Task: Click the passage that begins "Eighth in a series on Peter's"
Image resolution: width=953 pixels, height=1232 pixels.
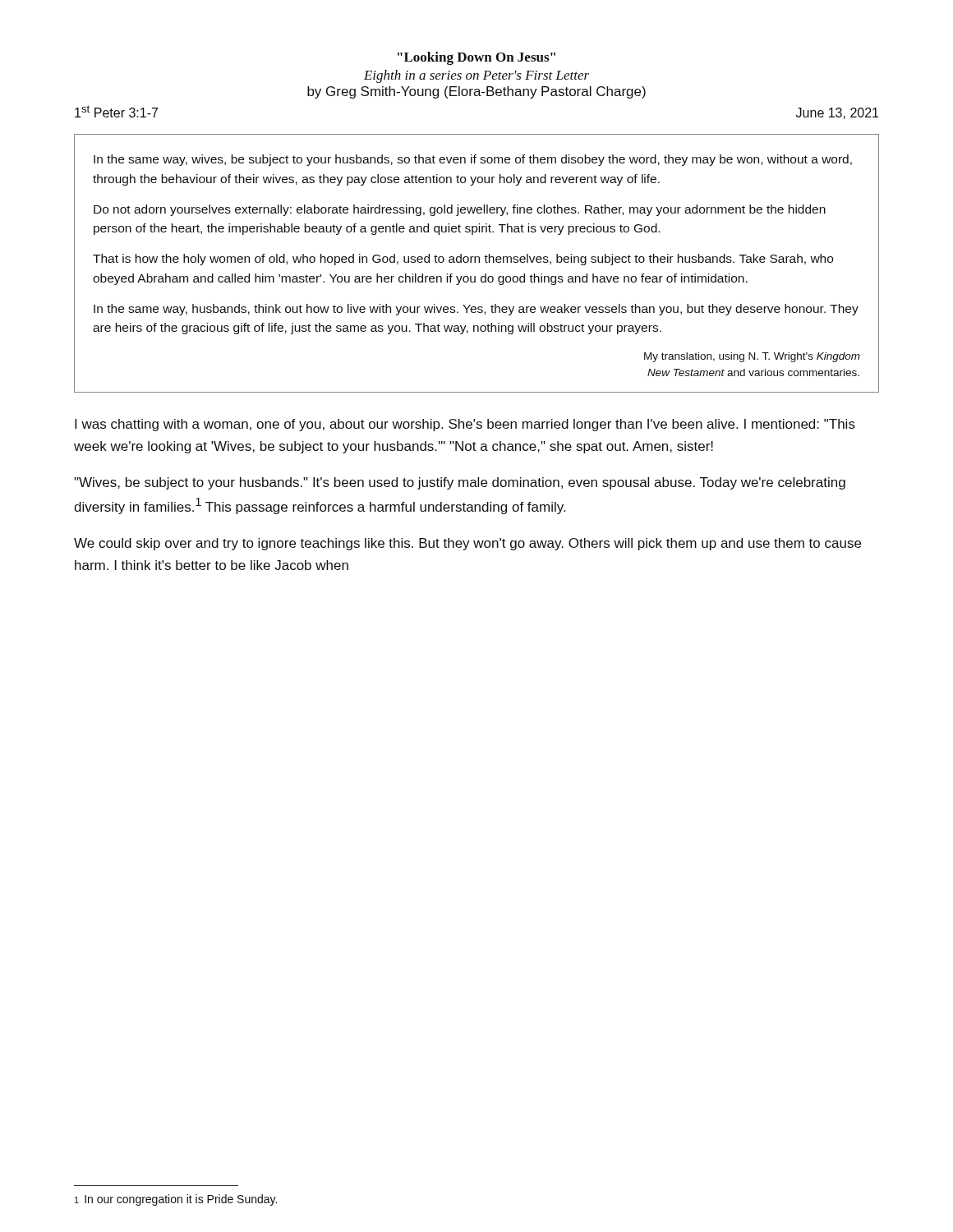Action: (x=476, y=75)
